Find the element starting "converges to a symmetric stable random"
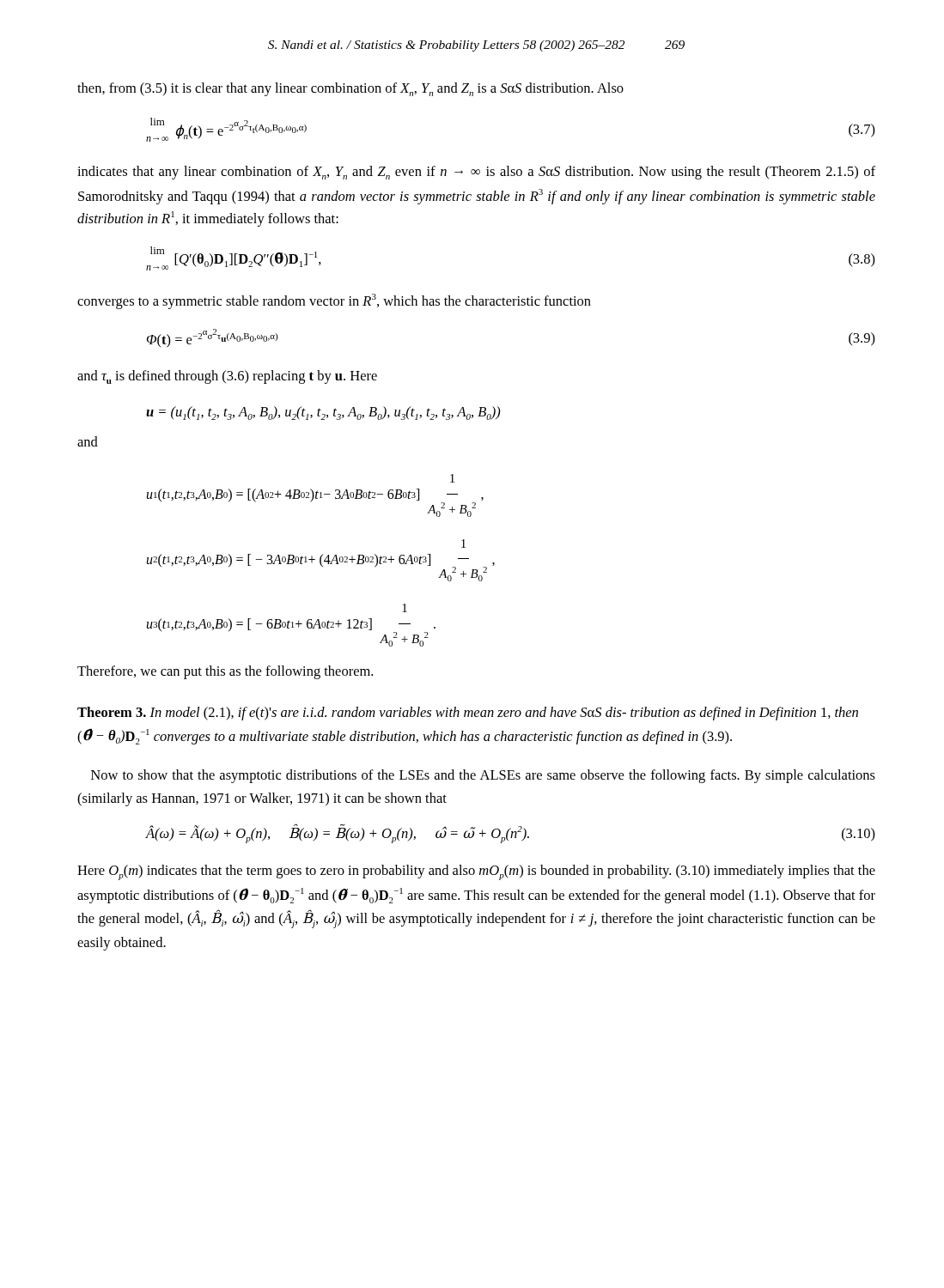This screenshot has width=944, height=1288. 334,300
